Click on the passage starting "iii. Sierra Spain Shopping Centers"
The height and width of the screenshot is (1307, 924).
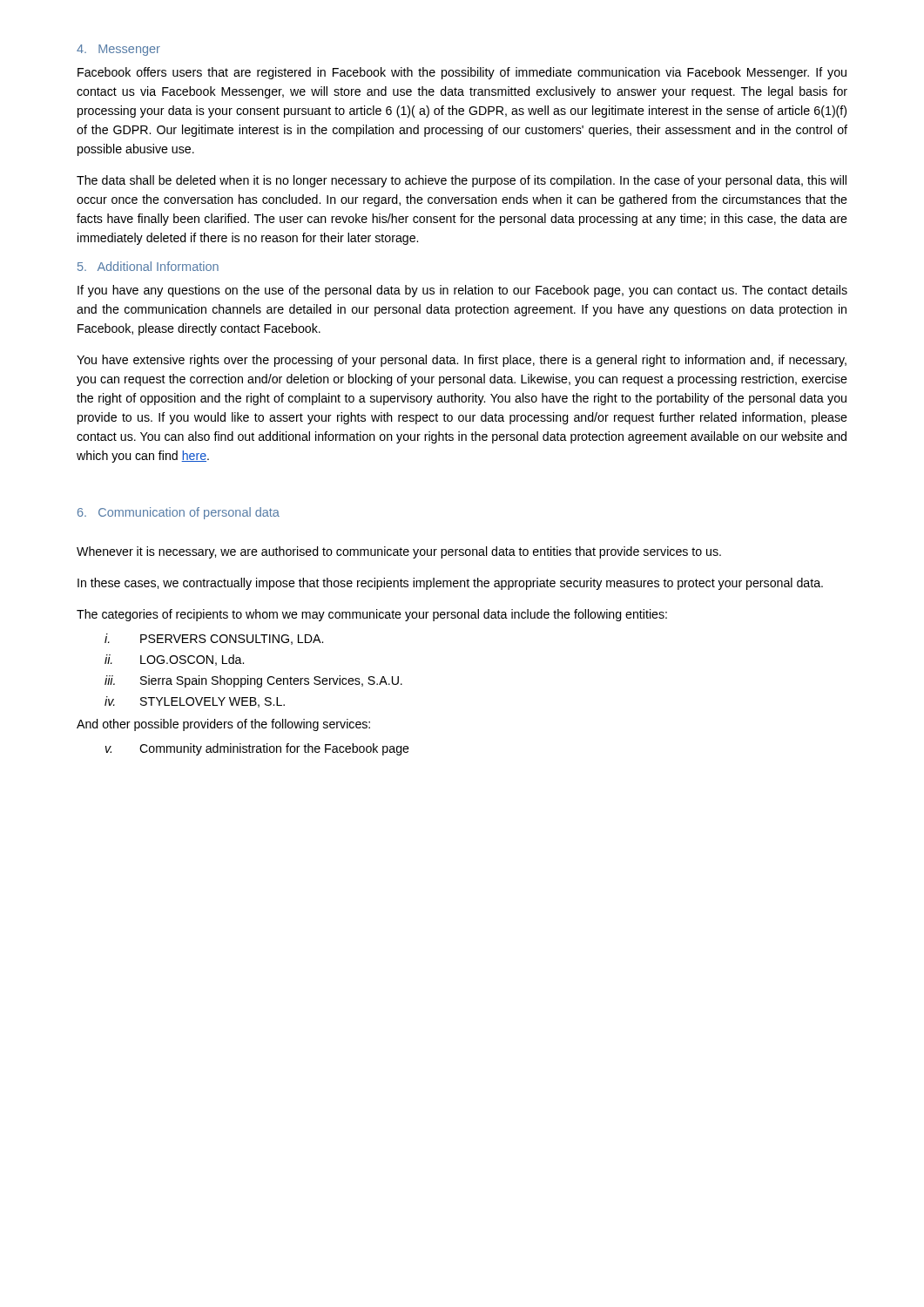253,681
